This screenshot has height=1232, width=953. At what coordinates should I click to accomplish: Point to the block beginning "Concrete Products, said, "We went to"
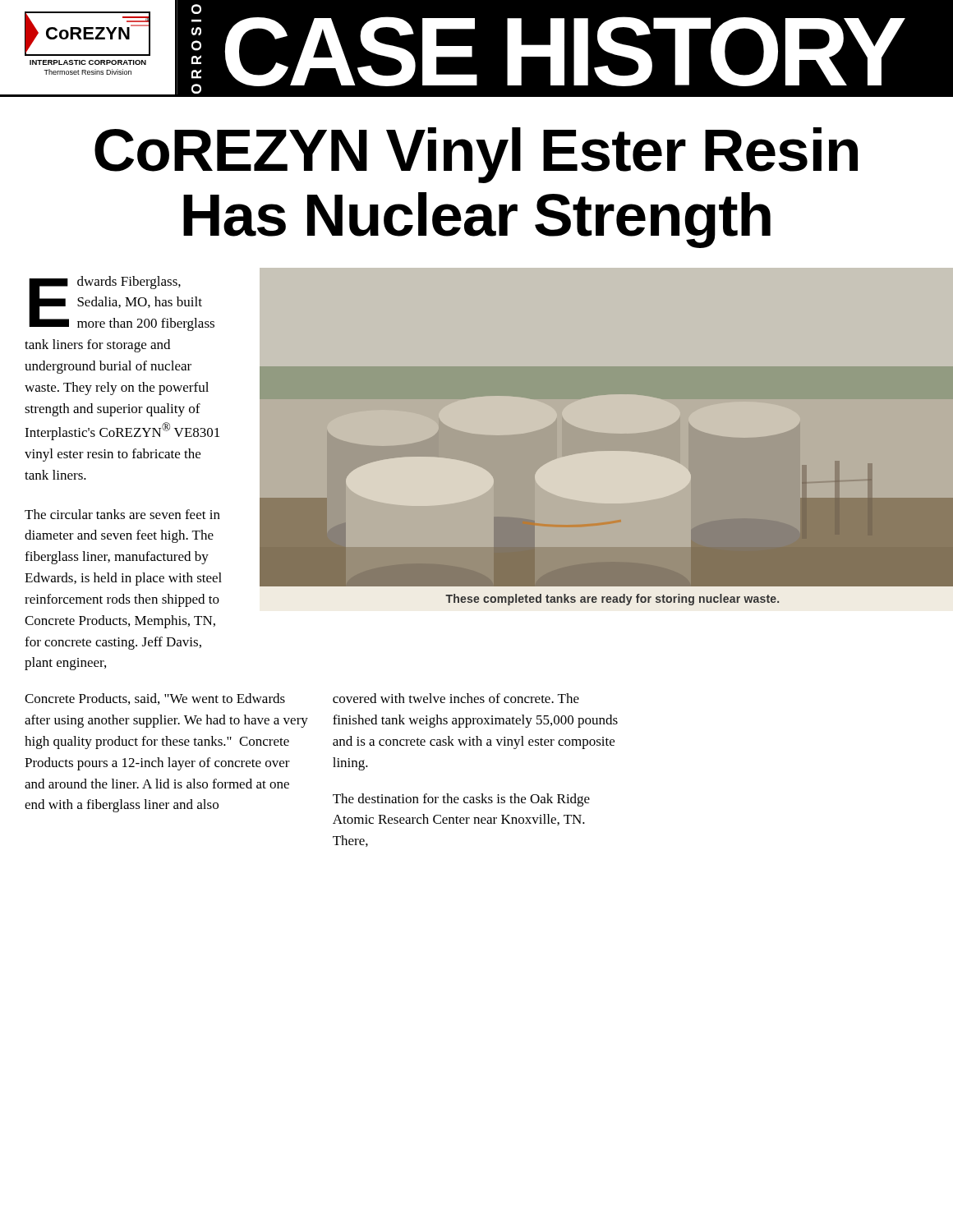pyautogui.click(x=169, y=752)
